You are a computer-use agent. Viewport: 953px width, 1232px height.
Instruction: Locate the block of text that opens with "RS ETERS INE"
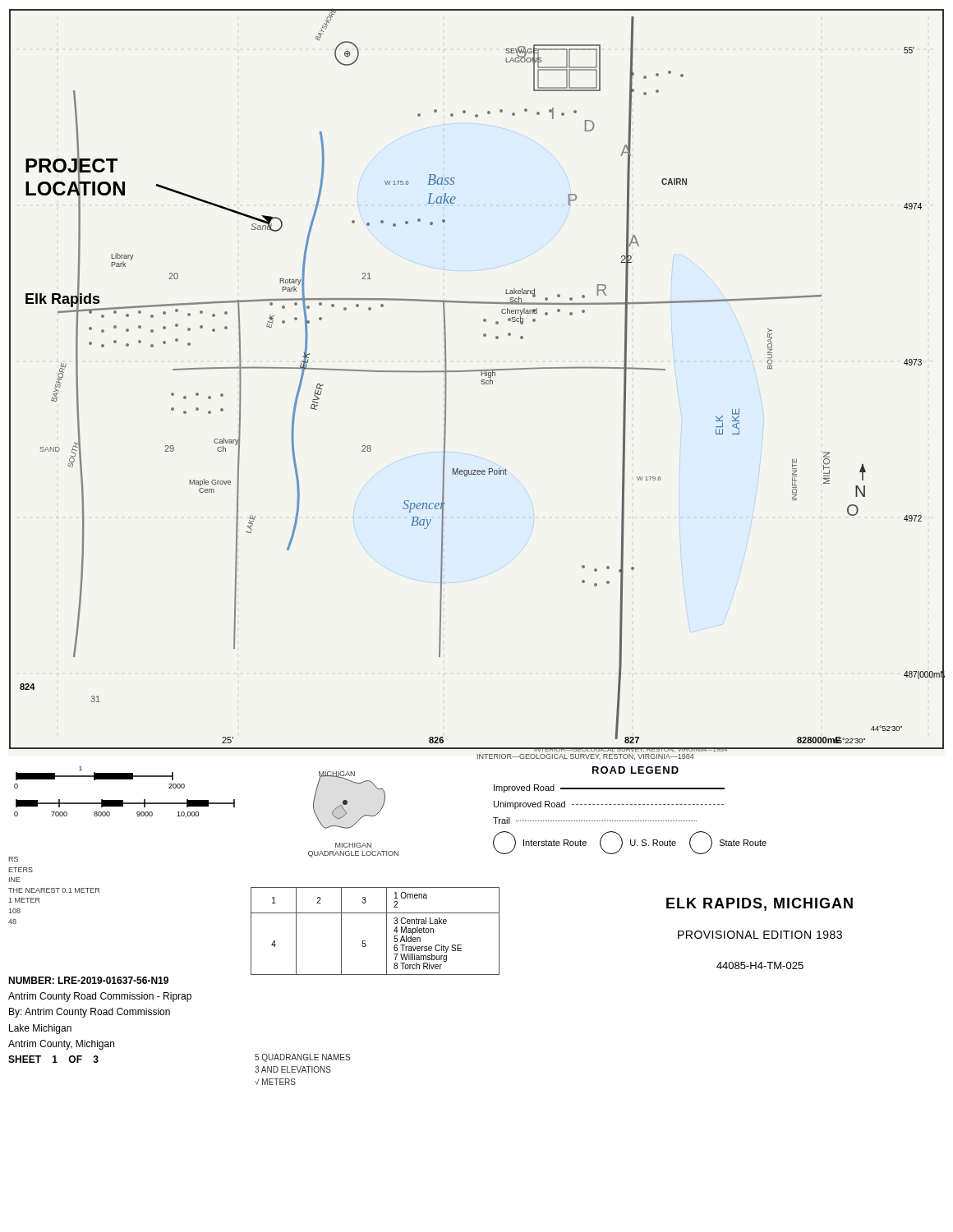54,890
